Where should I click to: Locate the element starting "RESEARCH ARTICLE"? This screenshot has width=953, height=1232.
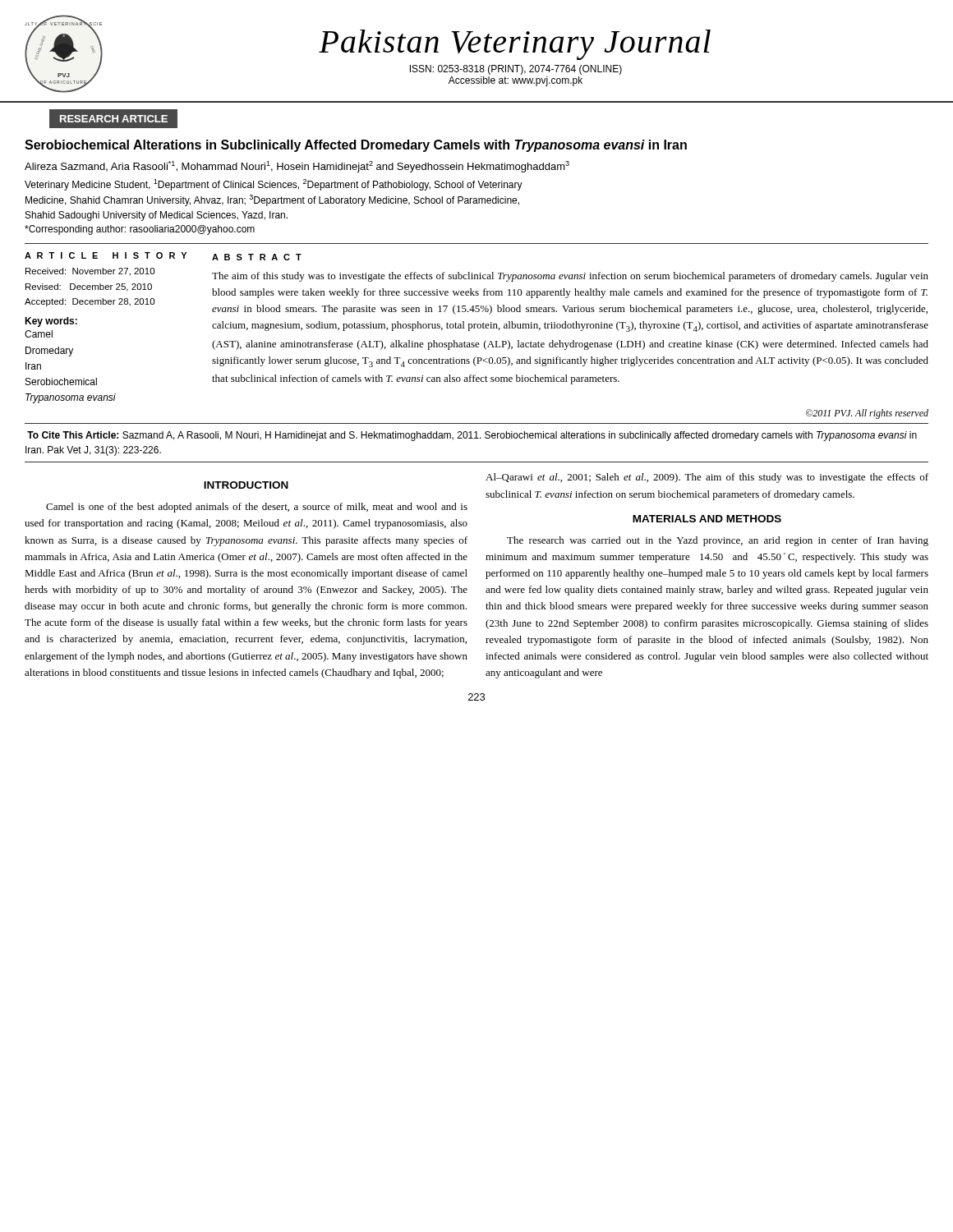(114, 119)
